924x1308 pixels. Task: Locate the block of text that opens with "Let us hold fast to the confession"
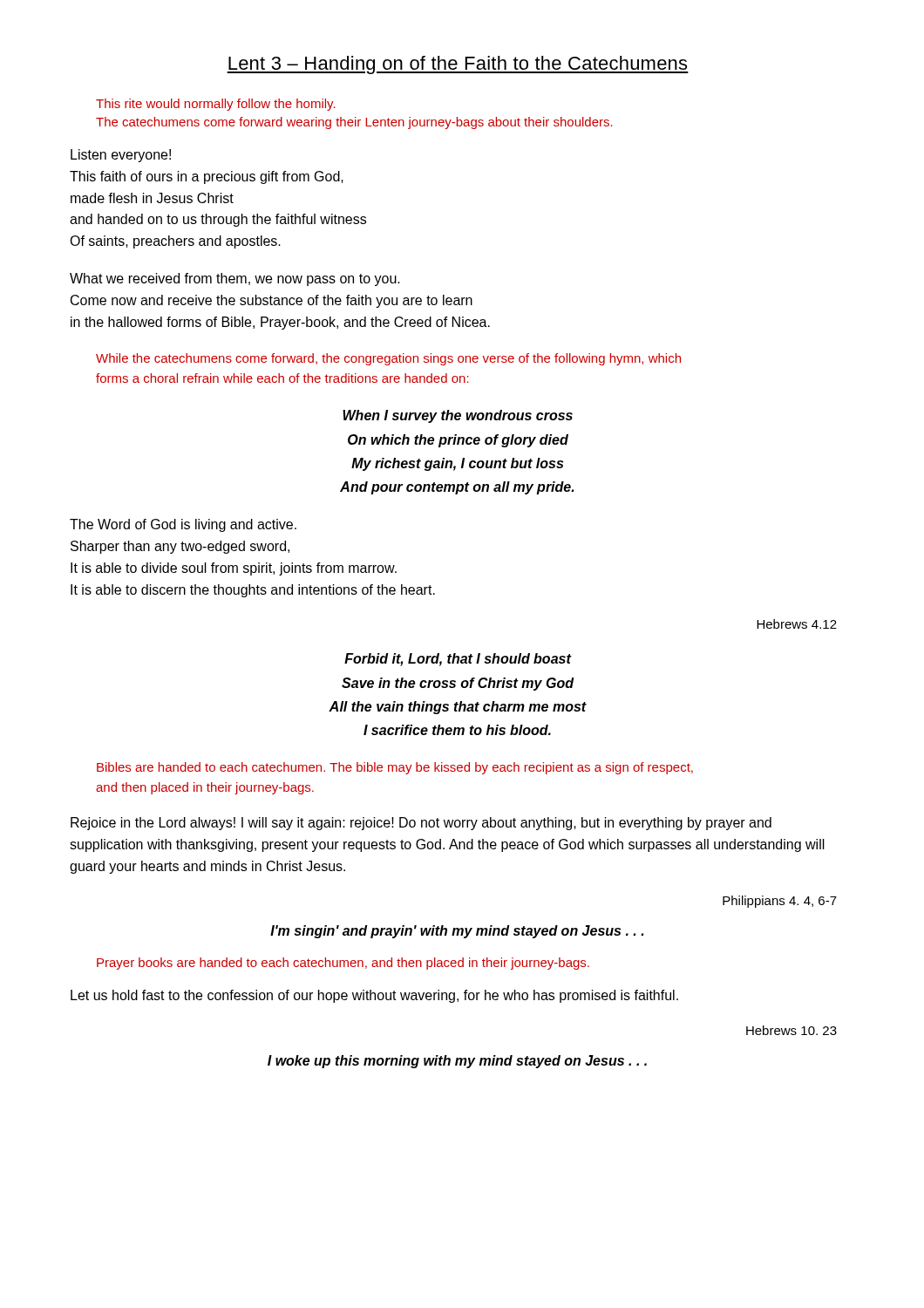pyautogui.click(x=374, y=996)
